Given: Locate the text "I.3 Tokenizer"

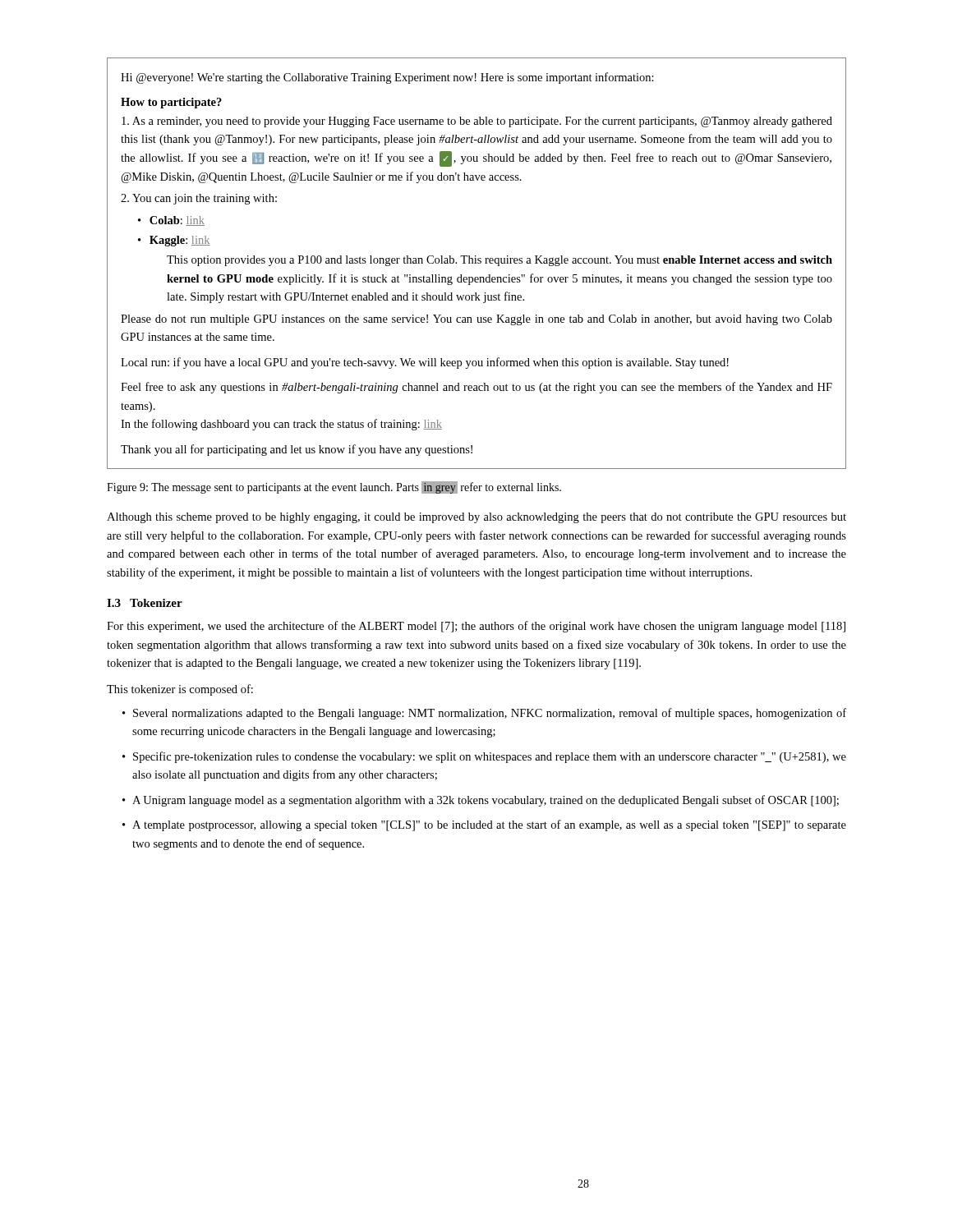Looking at the screenshot, I should tap(144, 603).
